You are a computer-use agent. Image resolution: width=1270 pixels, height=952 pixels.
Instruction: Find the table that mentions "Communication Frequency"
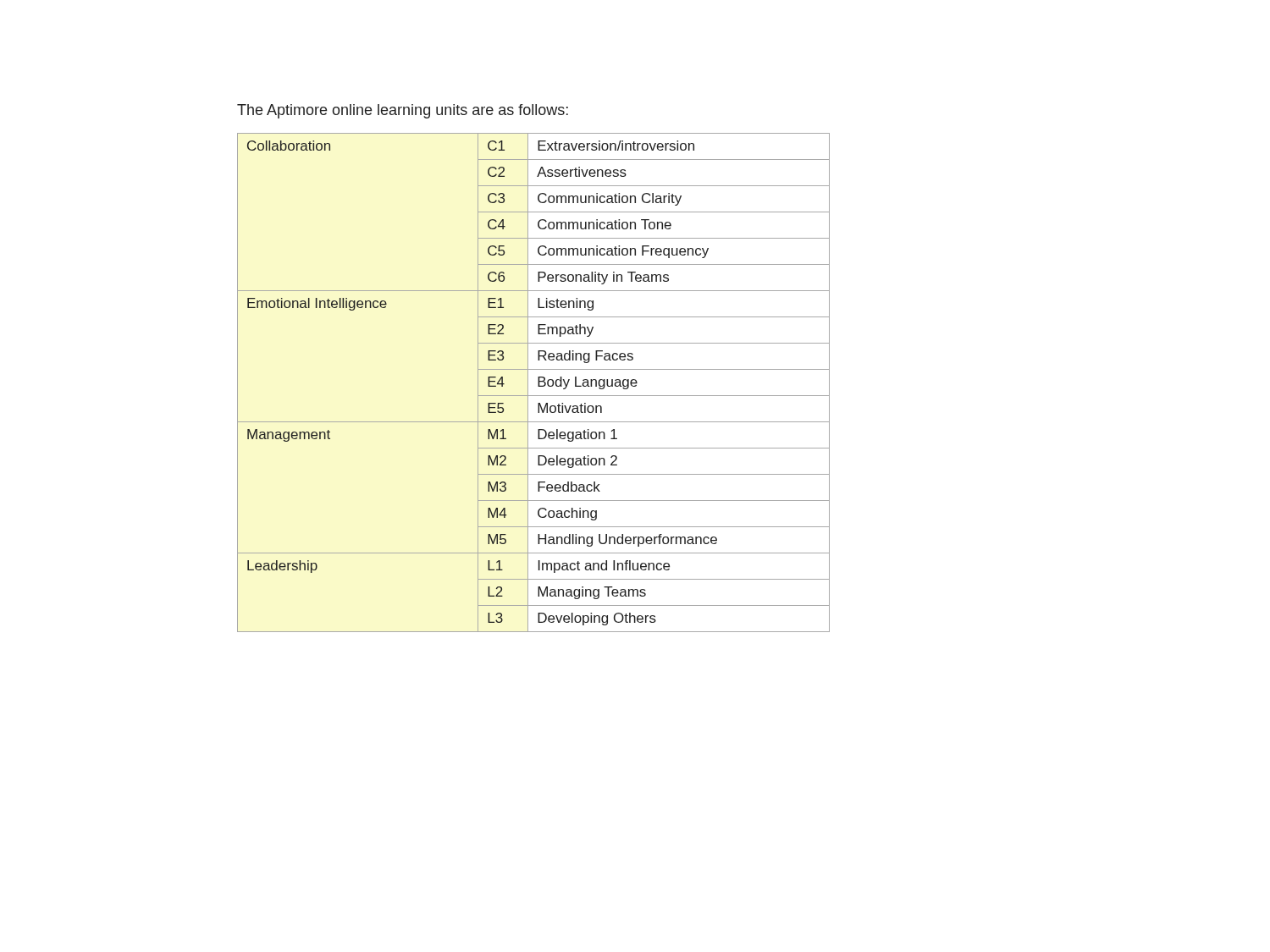tap(533, 383)
